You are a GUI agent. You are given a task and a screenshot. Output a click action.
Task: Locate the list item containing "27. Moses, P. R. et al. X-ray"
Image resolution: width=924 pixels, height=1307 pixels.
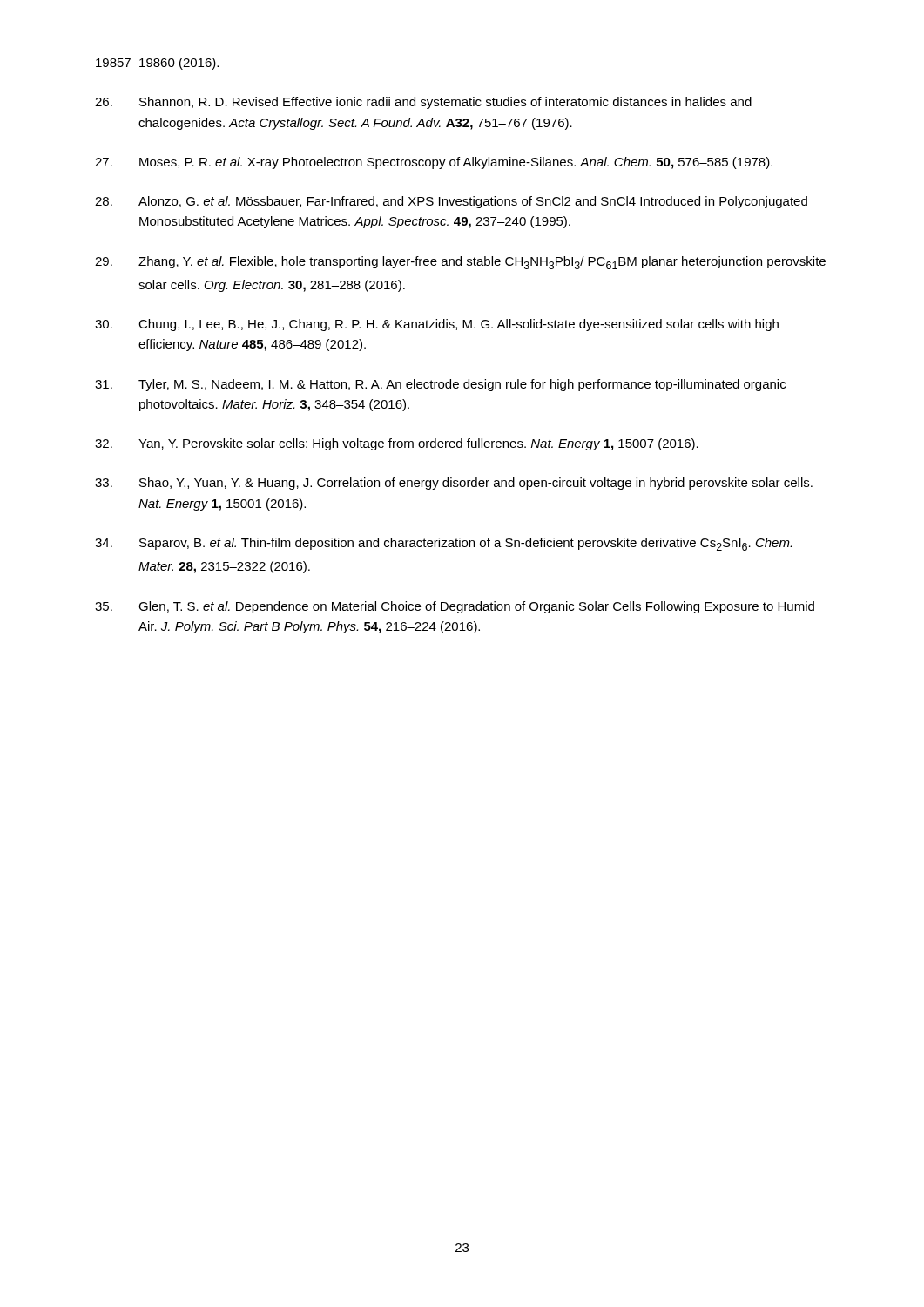(x=462, y=161)
